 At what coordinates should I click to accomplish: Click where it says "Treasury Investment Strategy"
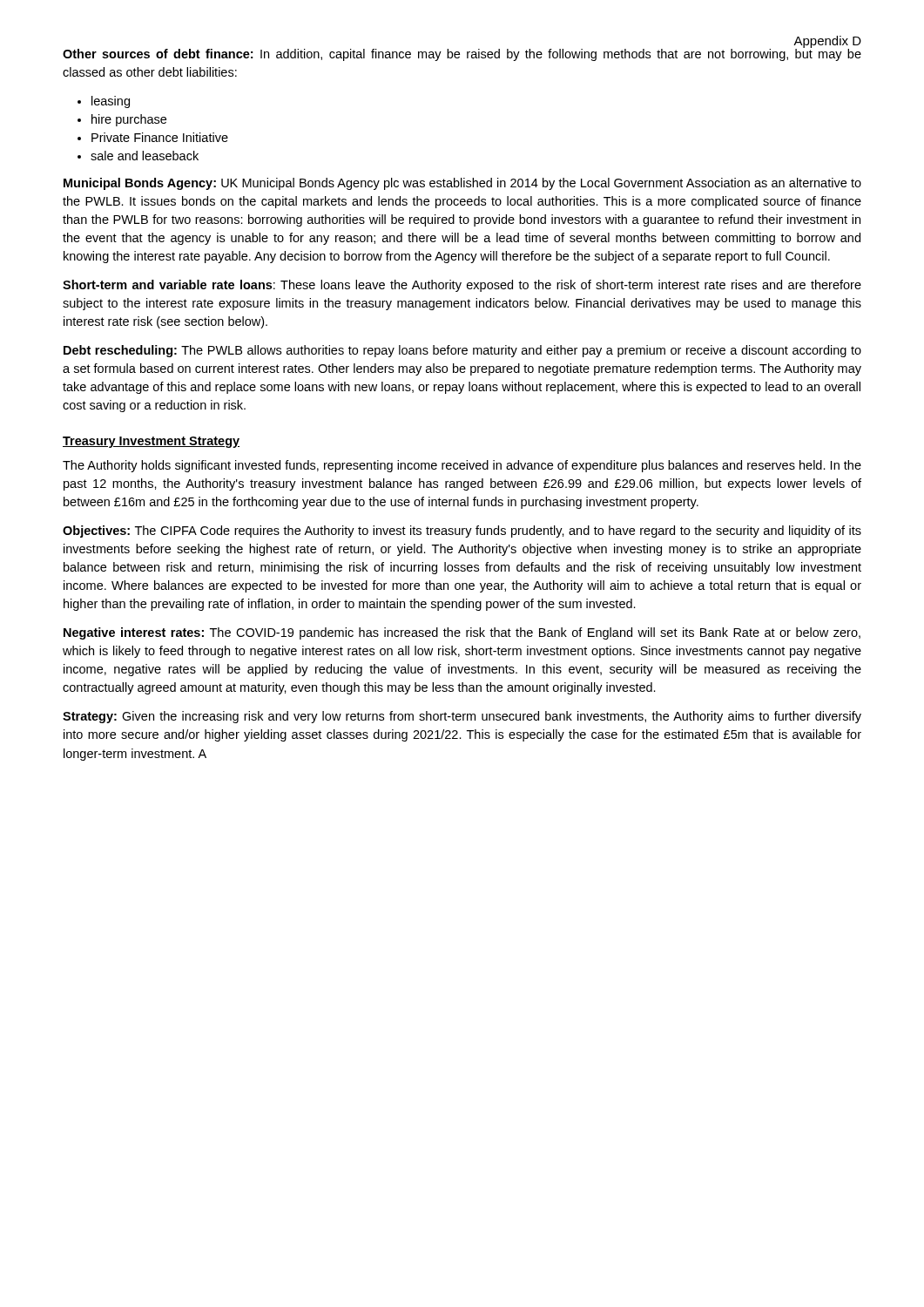click(151, 441)
